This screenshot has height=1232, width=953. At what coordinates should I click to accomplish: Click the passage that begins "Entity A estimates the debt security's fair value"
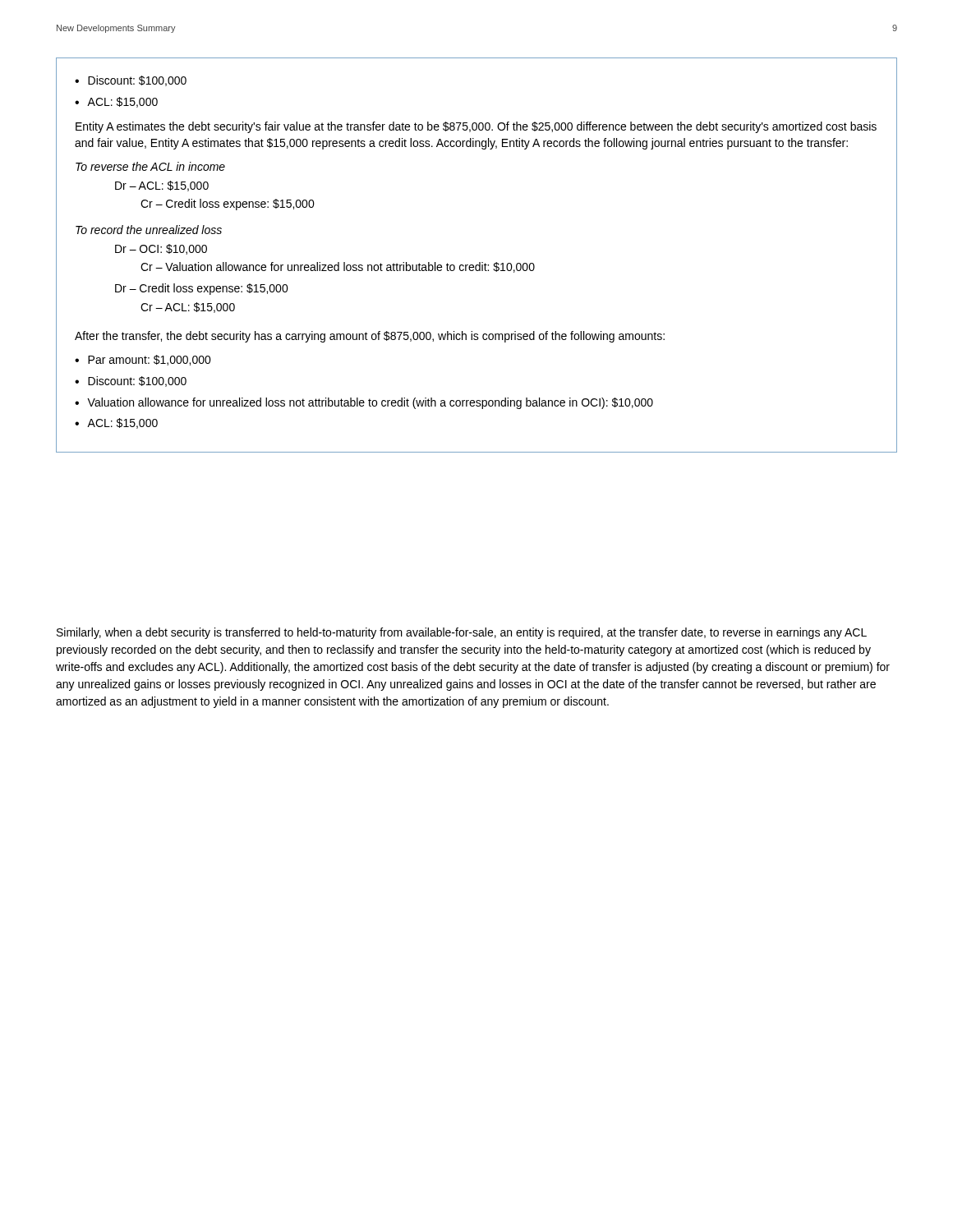click(x=476, y=135)
